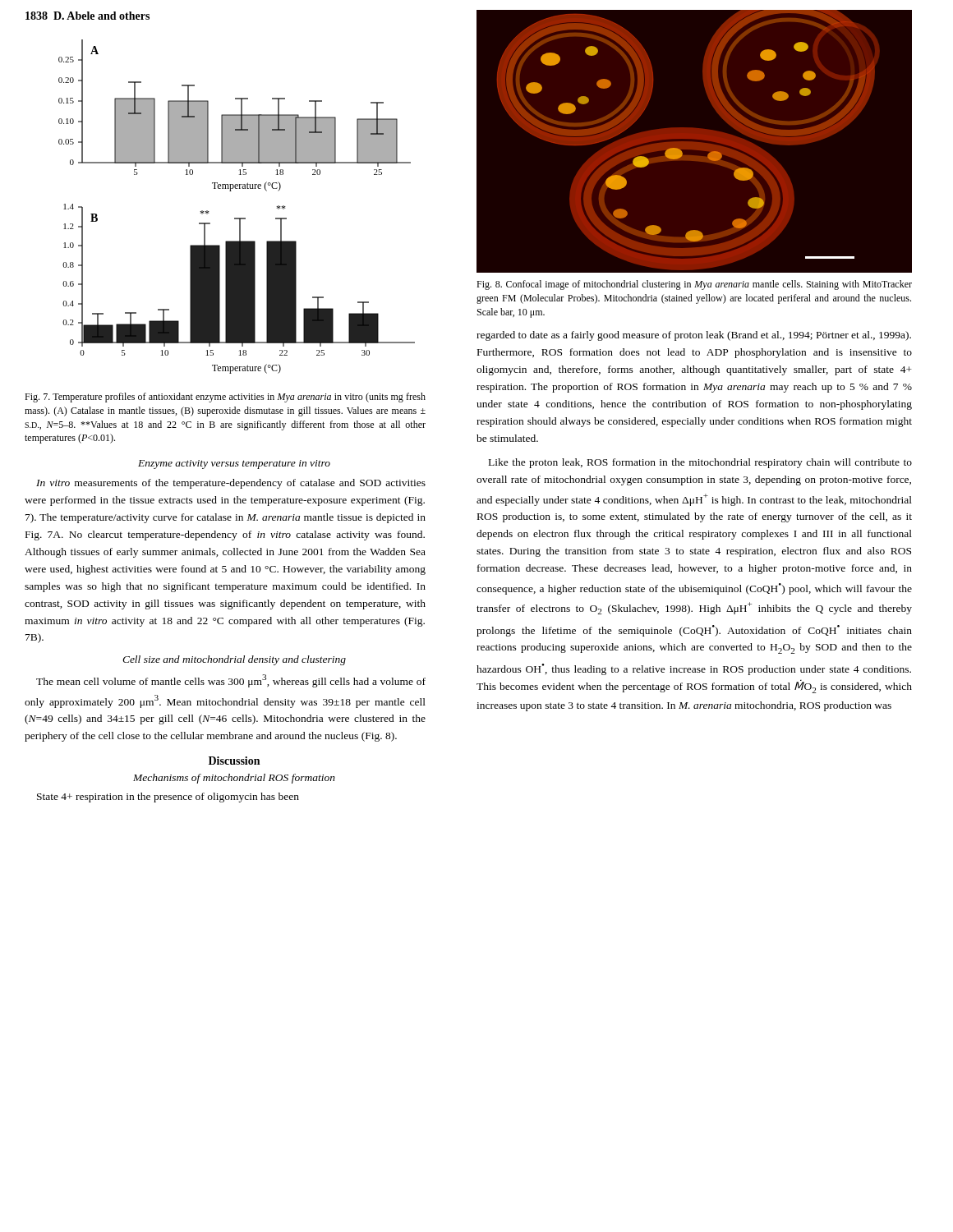Locate the passage starting "Fig. 8. Confocal image of mitochondrial clustering in"

(x=694, y=298)
